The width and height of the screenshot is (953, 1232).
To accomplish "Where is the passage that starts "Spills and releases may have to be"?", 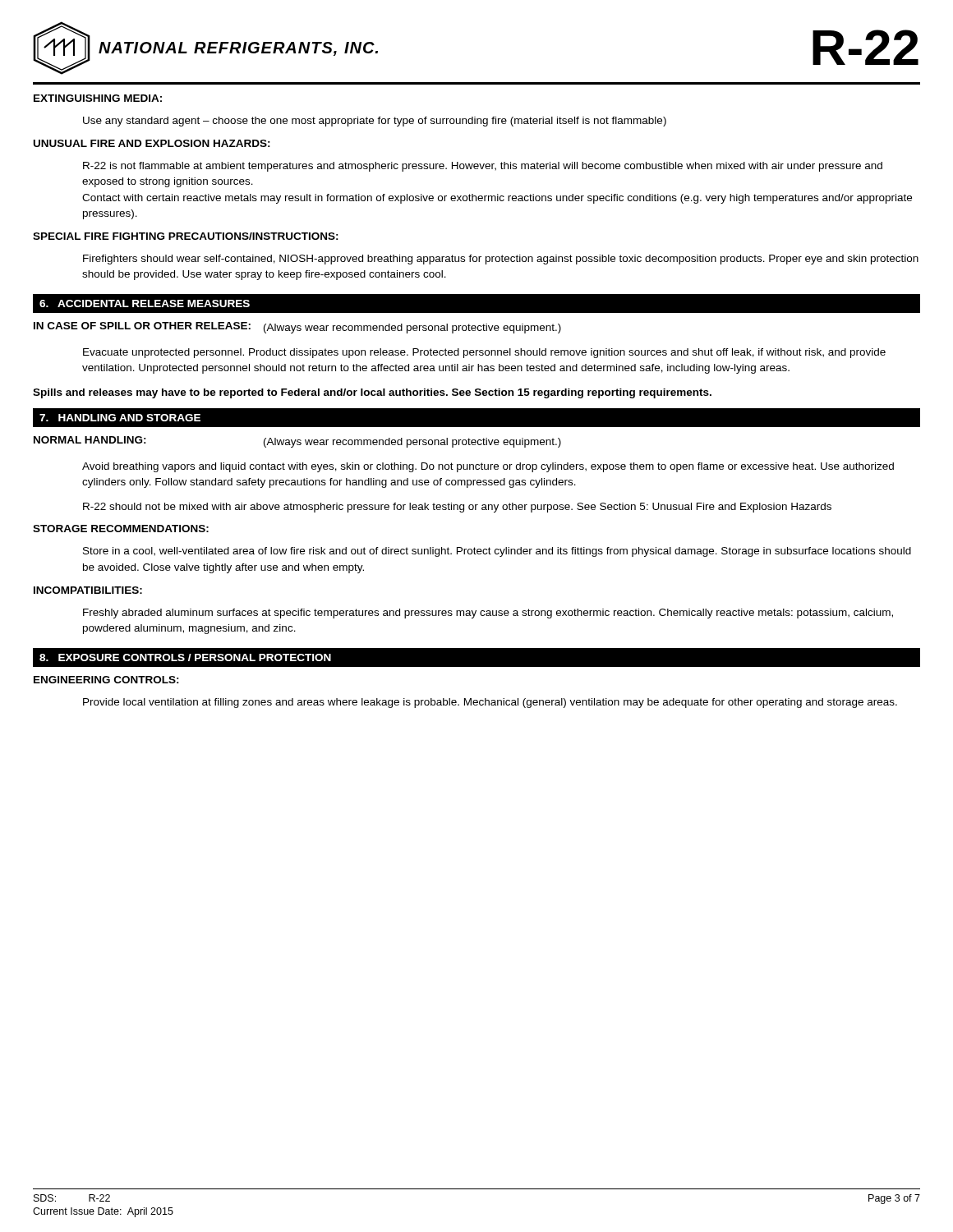I will (372, 392).
